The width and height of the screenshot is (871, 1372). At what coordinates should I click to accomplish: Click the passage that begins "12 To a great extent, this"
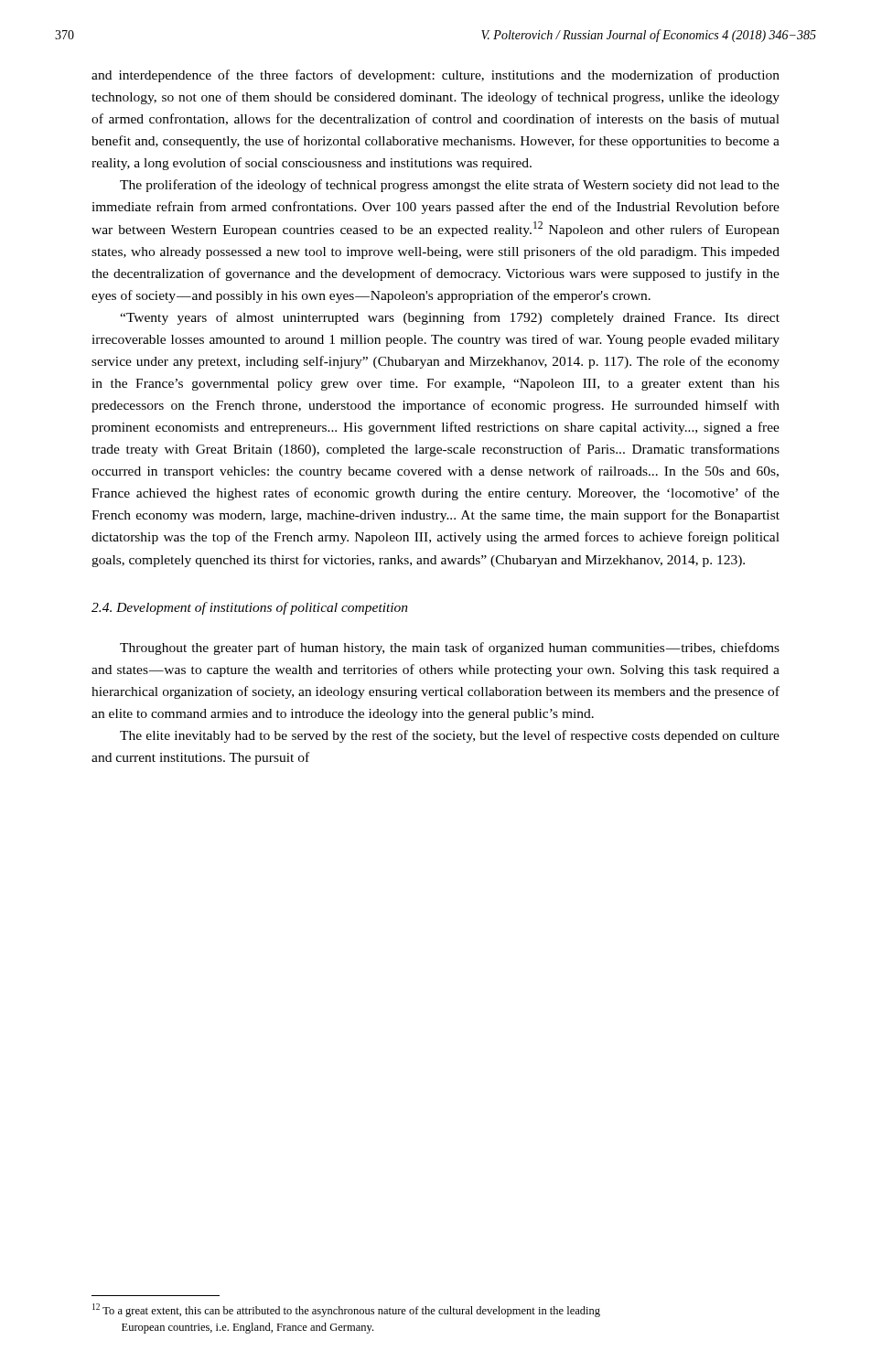(x=346, y=1318)
